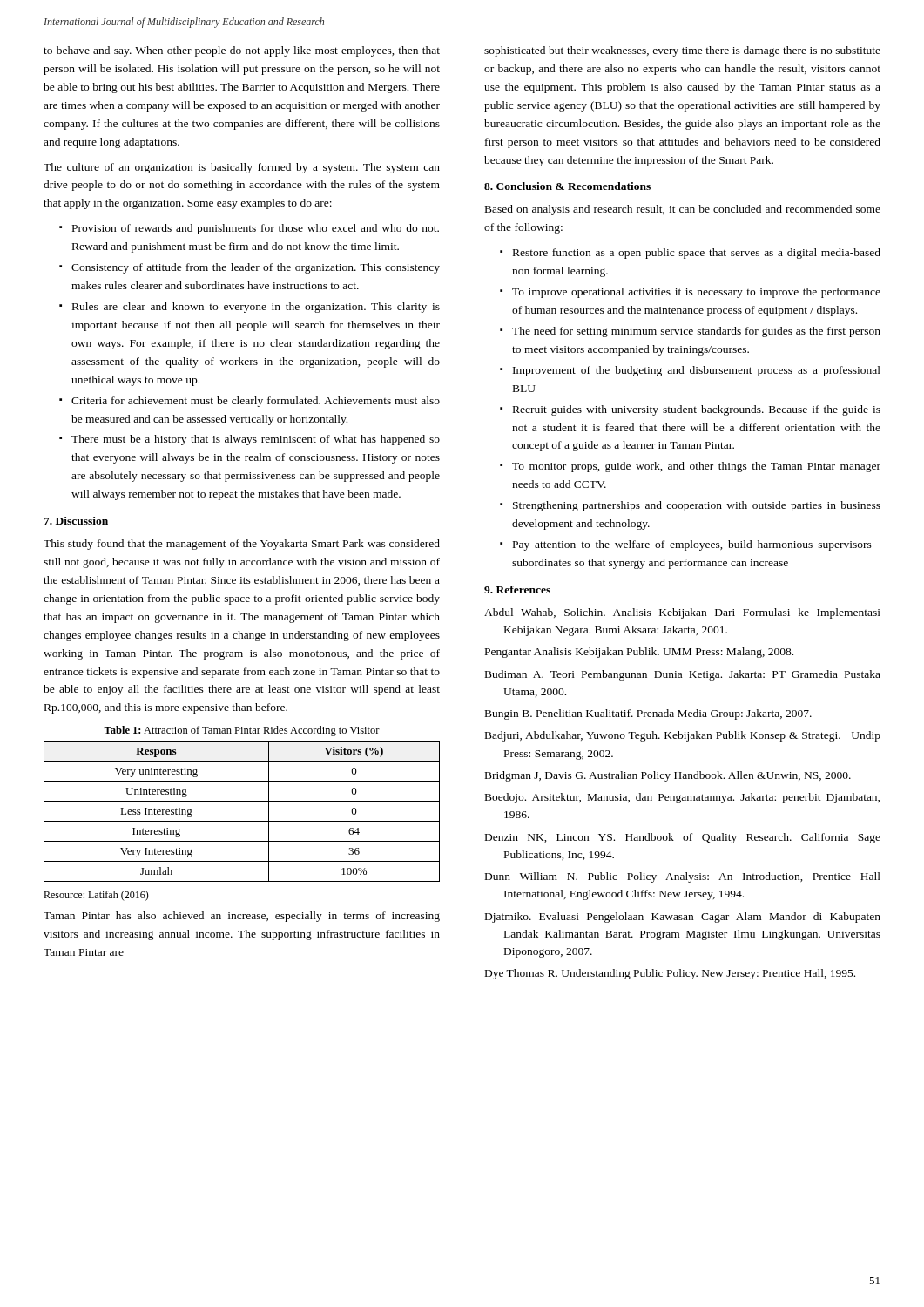Locate the block of text that opens with "Denzin NK, Lincon YS. Handbook"

[x=682, y=845]
